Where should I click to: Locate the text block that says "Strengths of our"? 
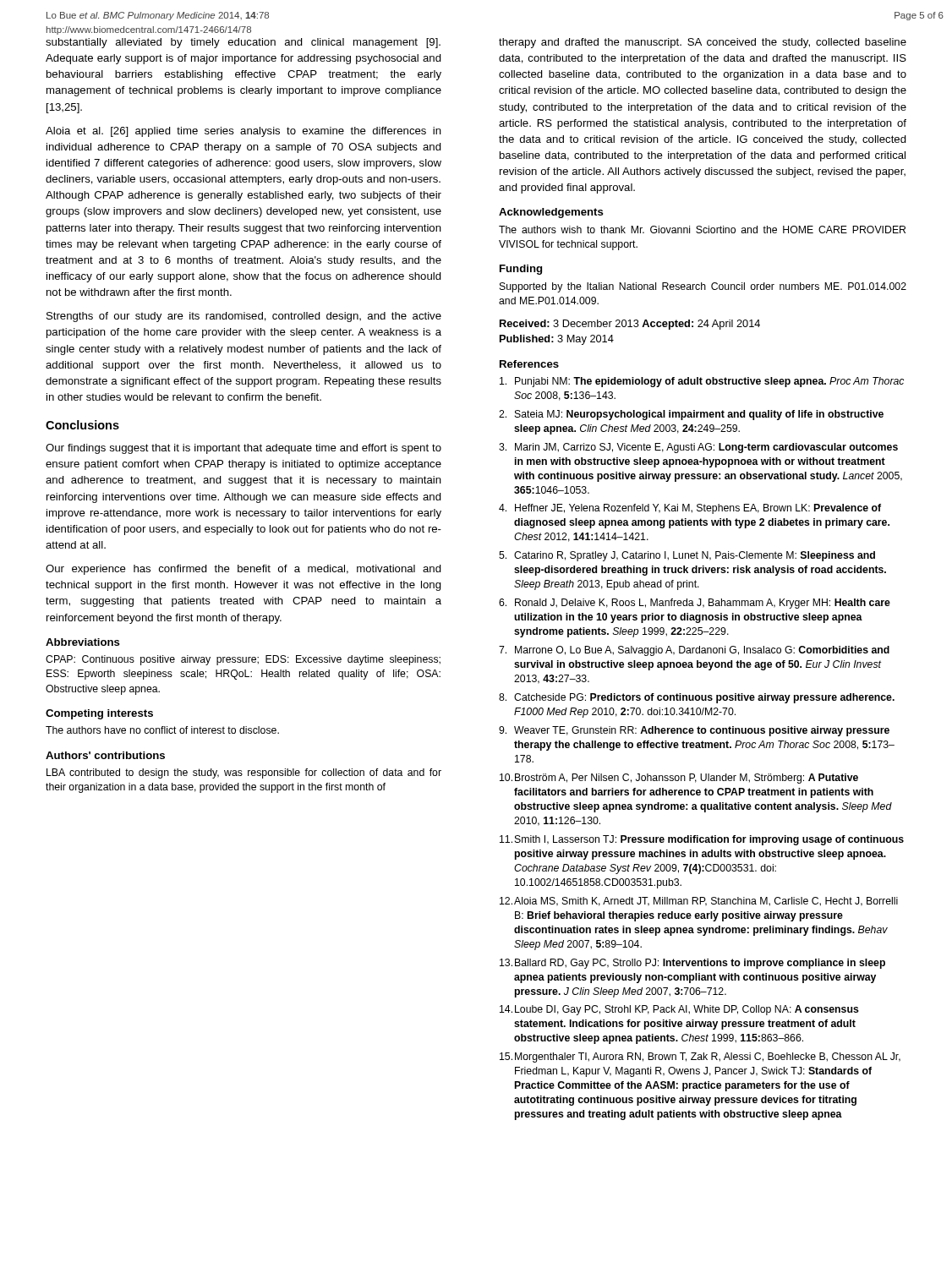[x=244, y=356]
